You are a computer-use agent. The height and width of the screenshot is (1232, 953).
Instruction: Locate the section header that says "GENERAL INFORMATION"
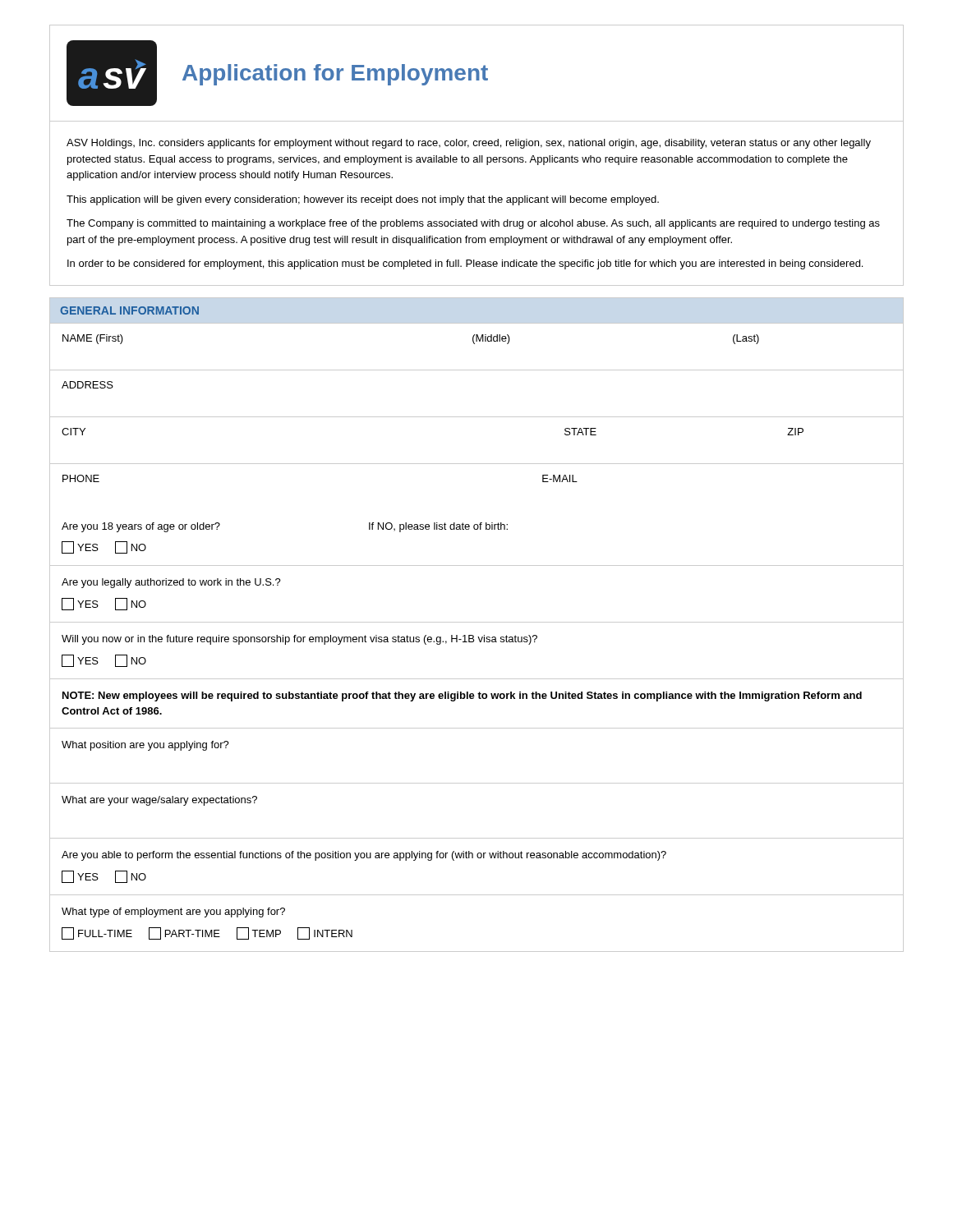[130, 310]
